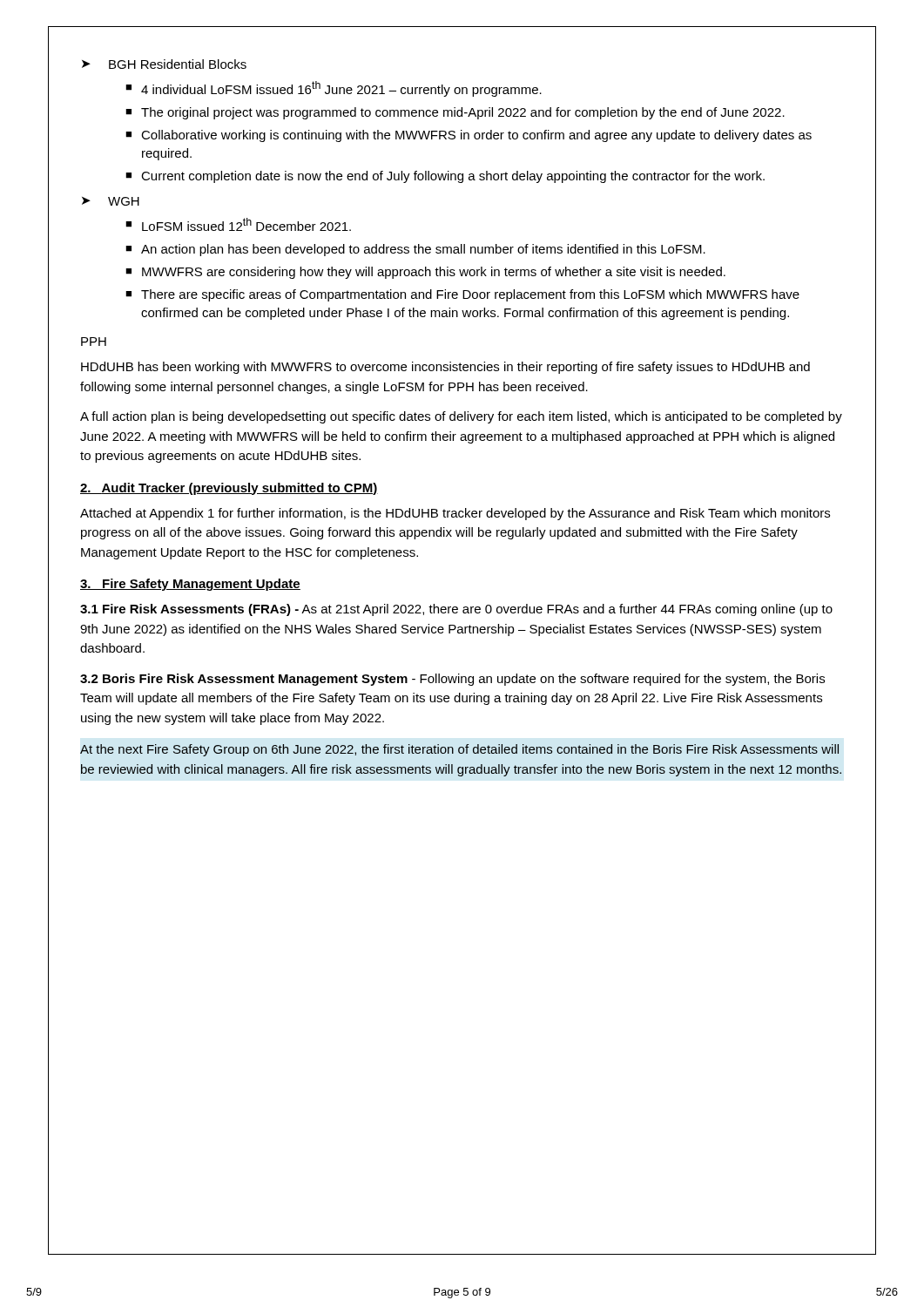The width and height of the screenshot is (924, 1307).
Task: Click on the list item that reads "■ The original project was programmed"
Action: pyautogui.click(x=485, y=112)
